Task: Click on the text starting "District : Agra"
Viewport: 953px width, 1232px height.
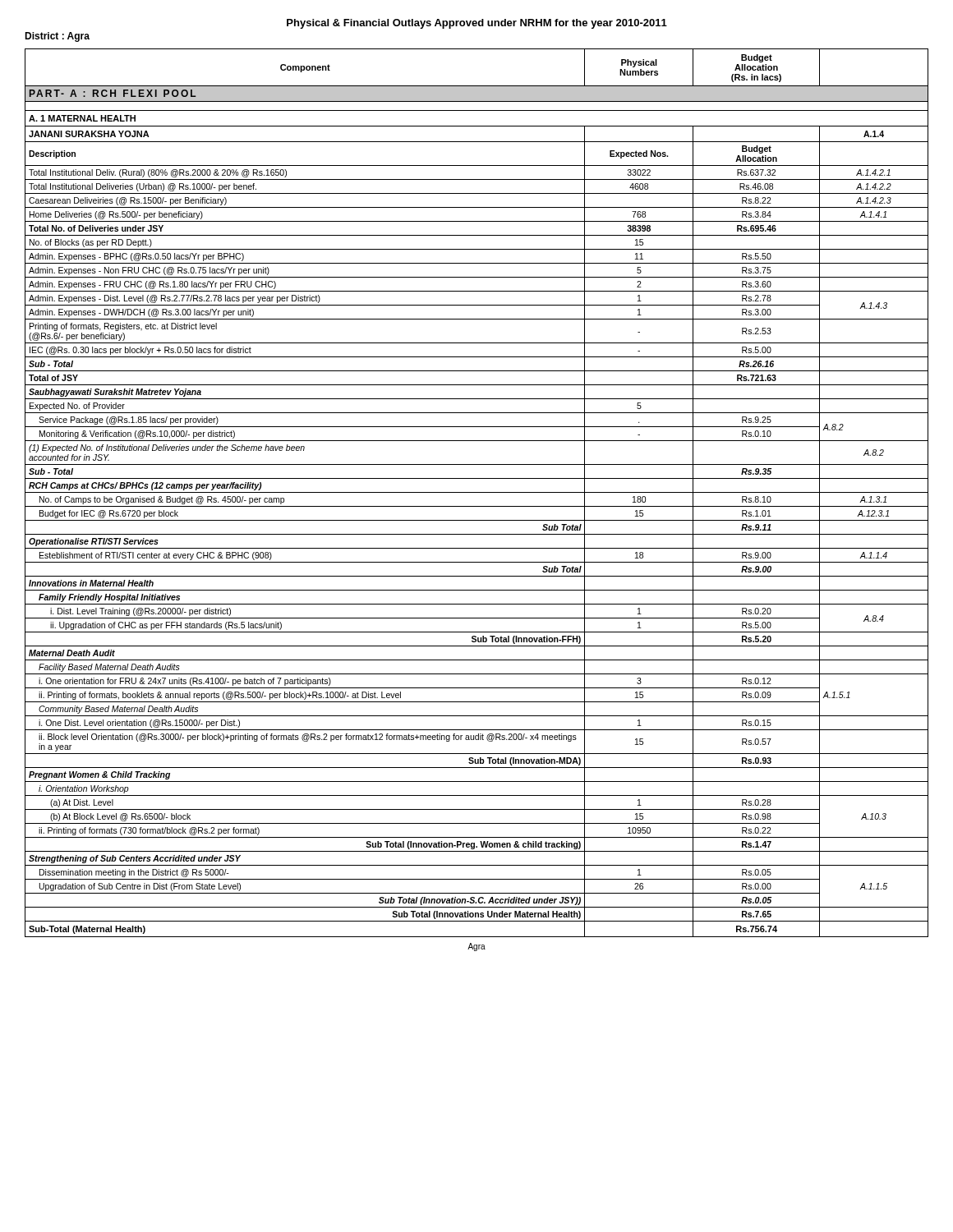Action: point(57,36)
